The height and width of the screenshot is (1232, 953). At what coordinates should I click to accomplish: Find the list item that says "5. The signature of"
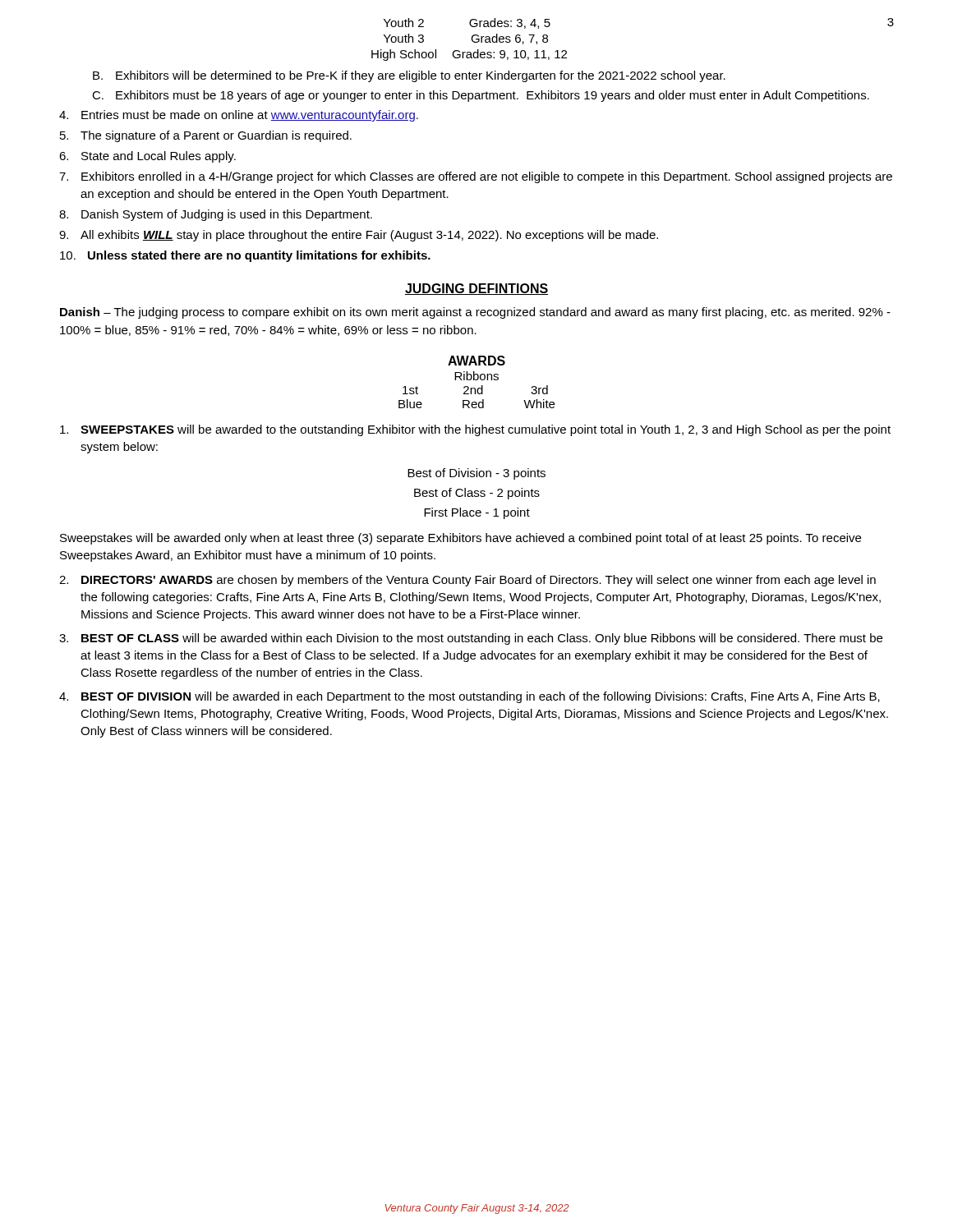(x=206, y=135)
